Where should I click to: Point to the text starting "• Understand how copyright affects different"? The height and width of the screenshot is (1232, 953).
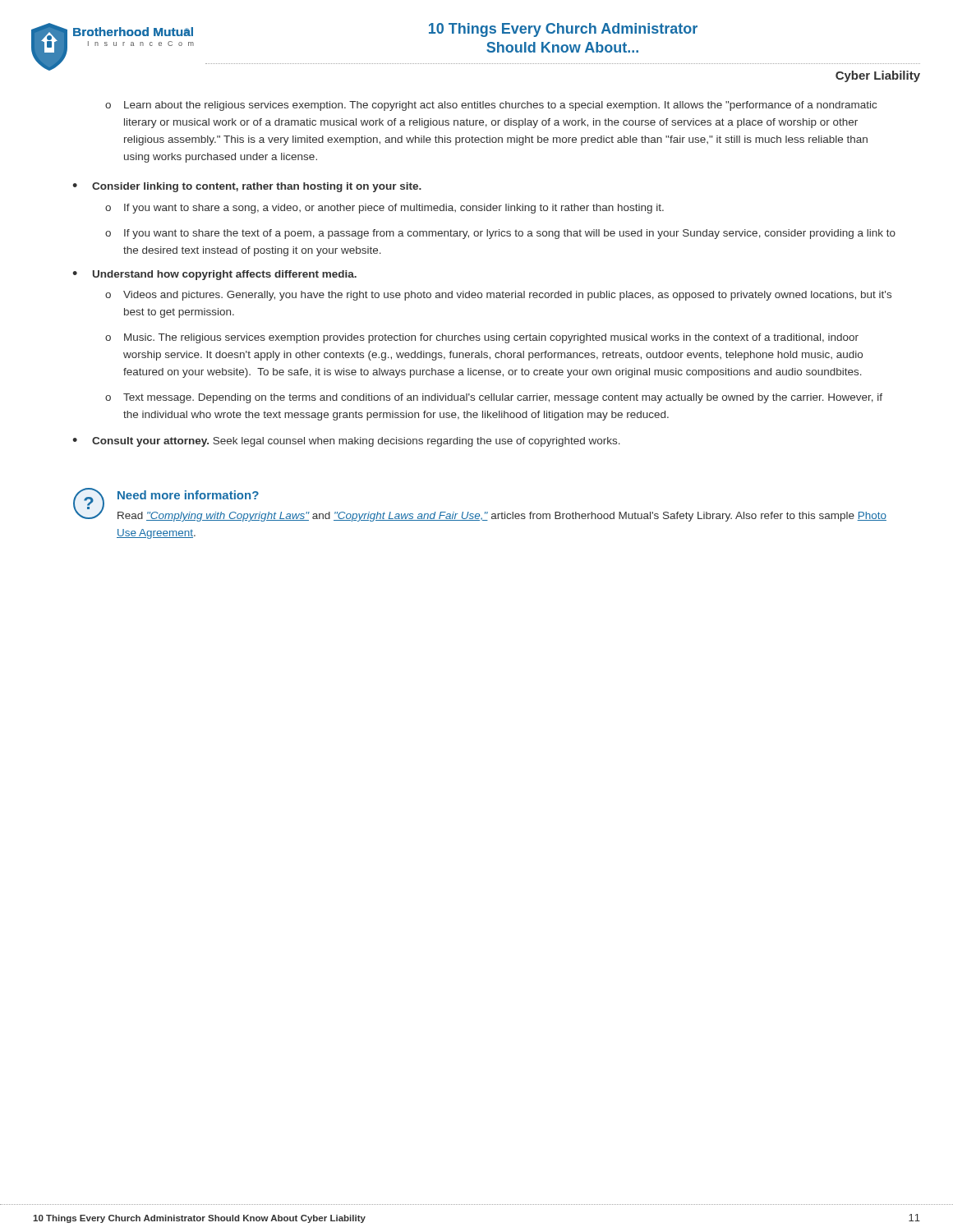[215, 275]
